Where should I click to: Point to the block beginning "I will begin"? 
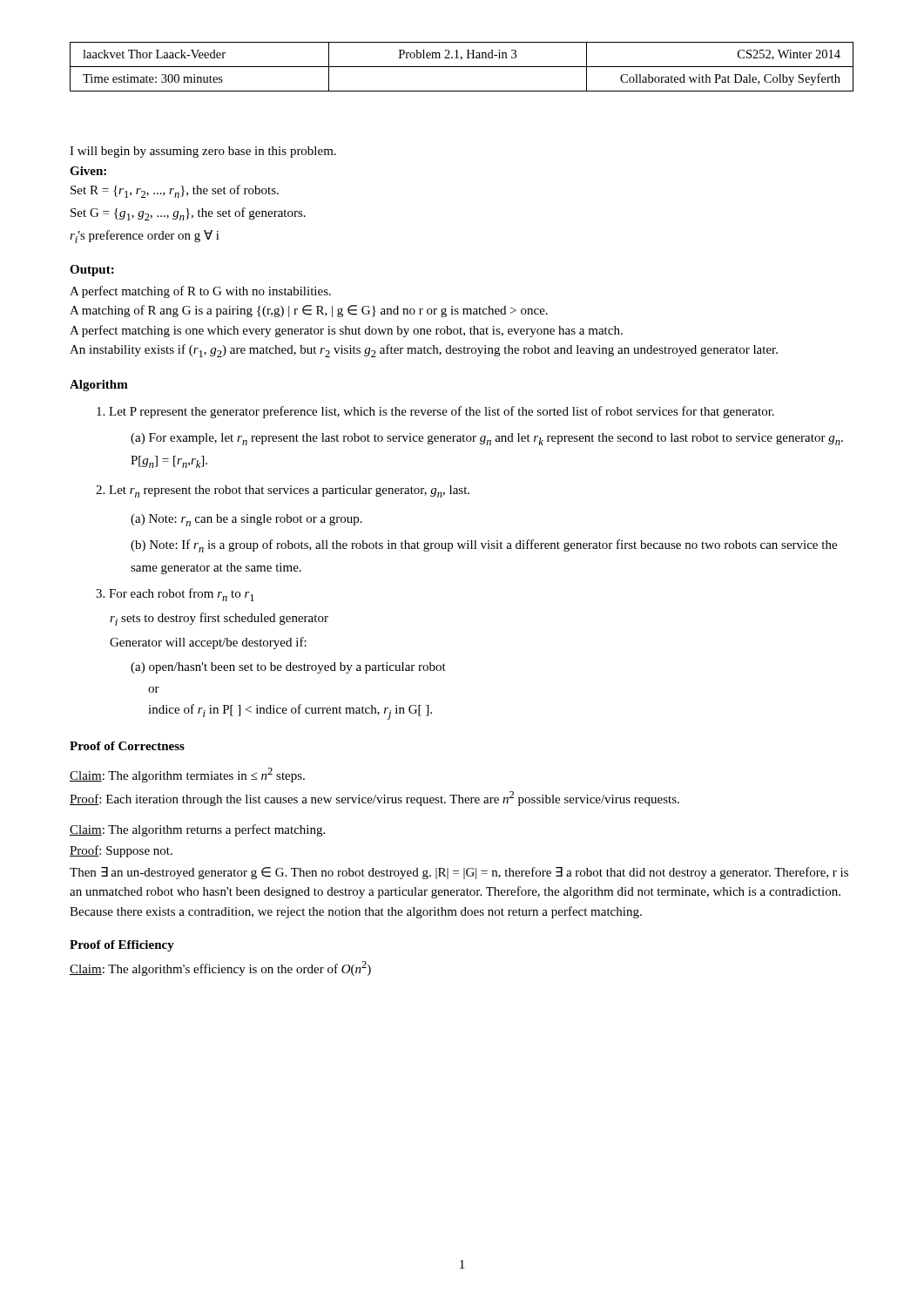pyautogui.click(x=203, y=151)
